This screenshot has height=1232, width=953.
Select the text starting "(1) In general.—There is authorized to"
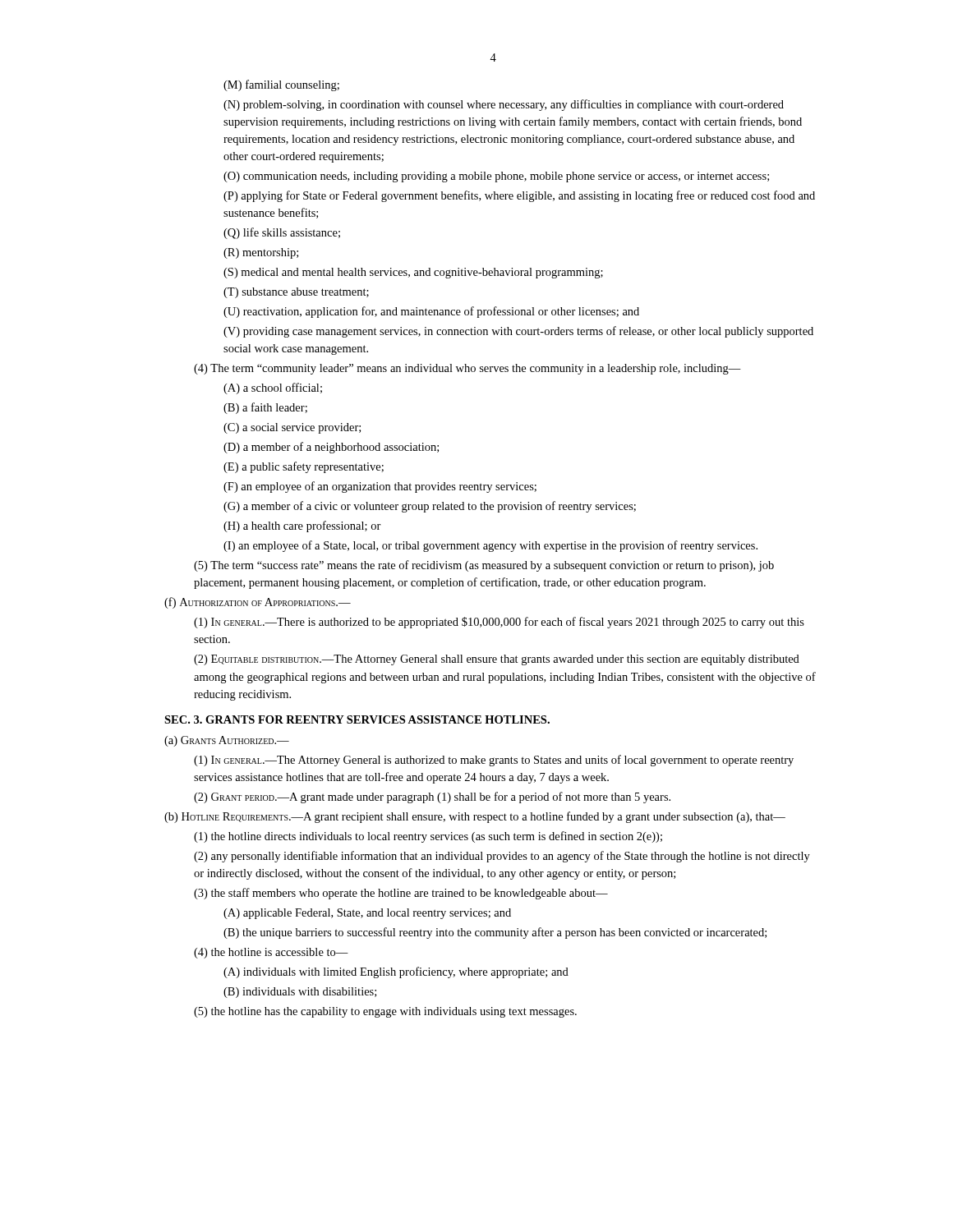[499, 631]
